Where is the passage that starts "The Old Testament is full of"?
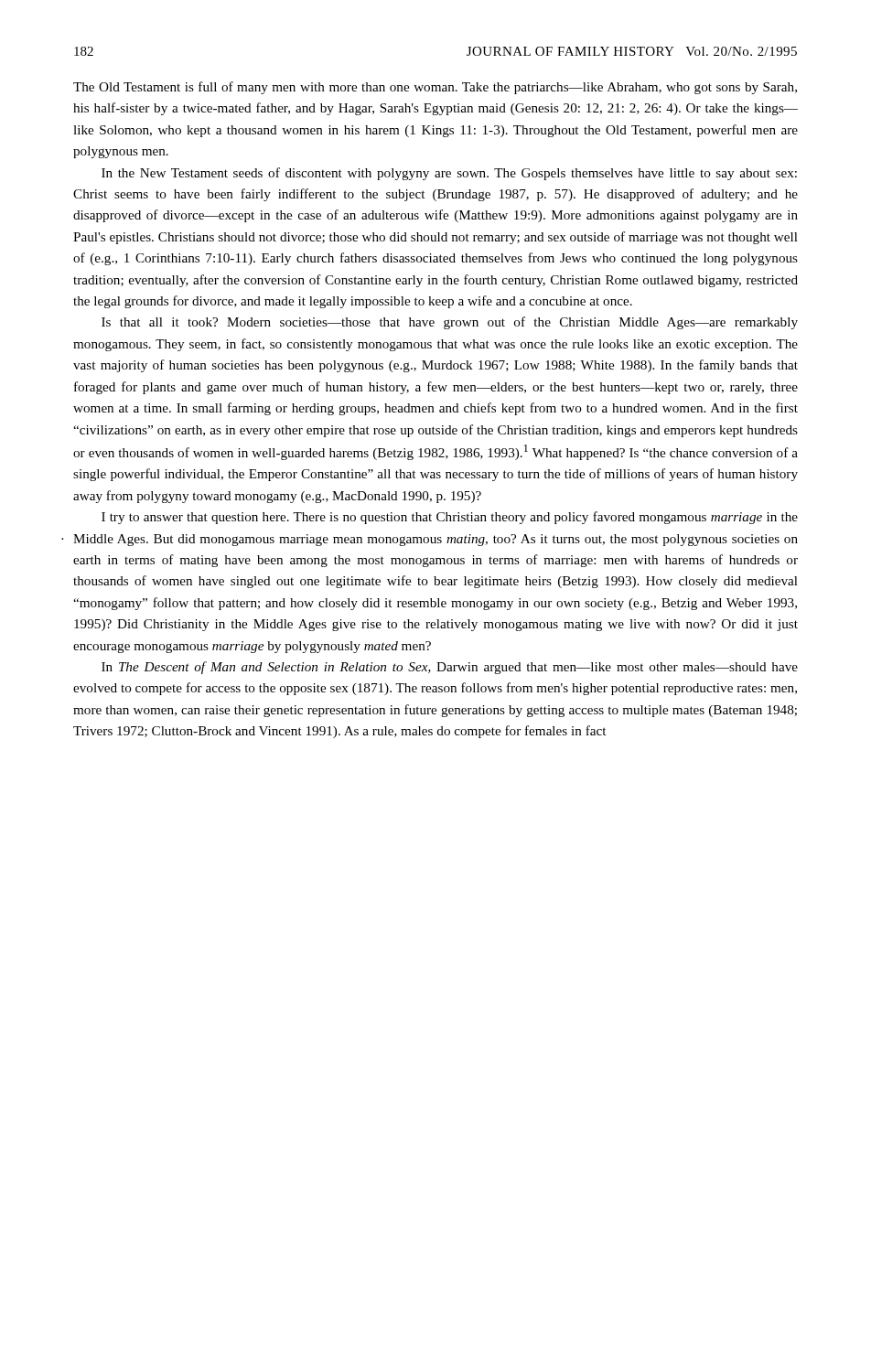871x1372 pixels. tap(436, 409)
